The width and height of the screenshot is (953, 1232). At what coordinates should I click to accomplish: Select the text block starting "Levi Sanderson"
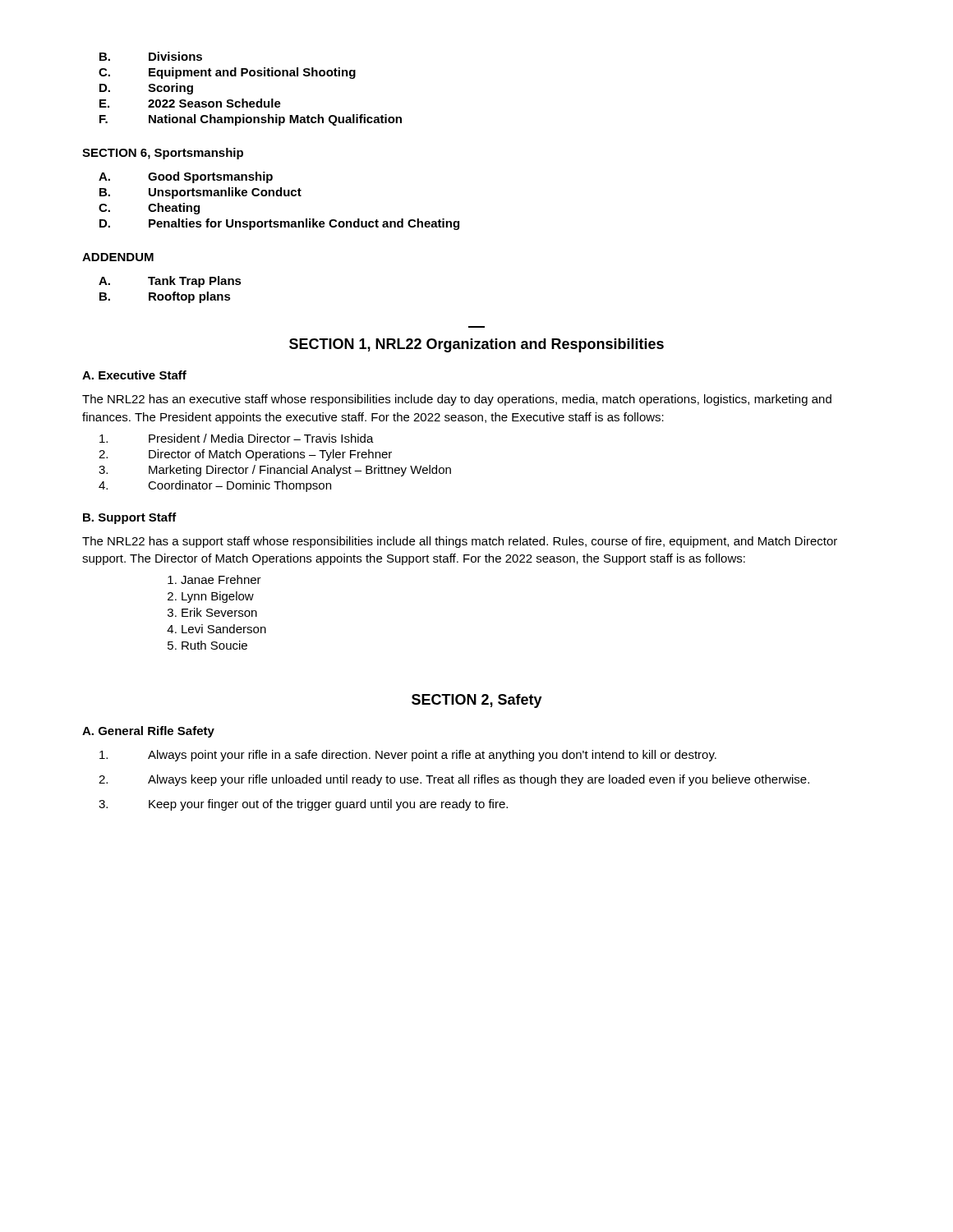coord(224,629)
